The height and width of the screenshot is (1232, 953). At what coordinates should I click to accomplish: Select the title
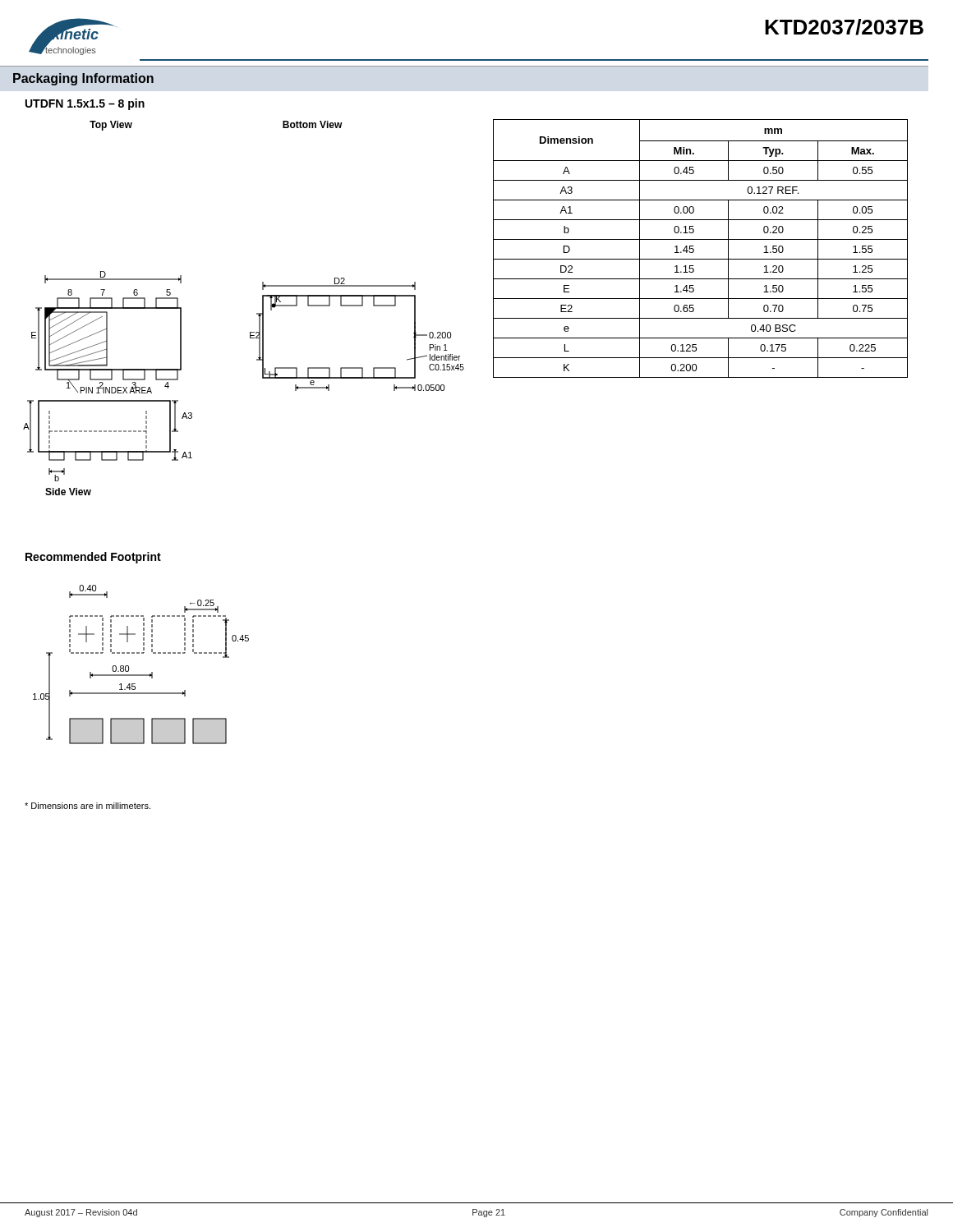click(844, 27)
